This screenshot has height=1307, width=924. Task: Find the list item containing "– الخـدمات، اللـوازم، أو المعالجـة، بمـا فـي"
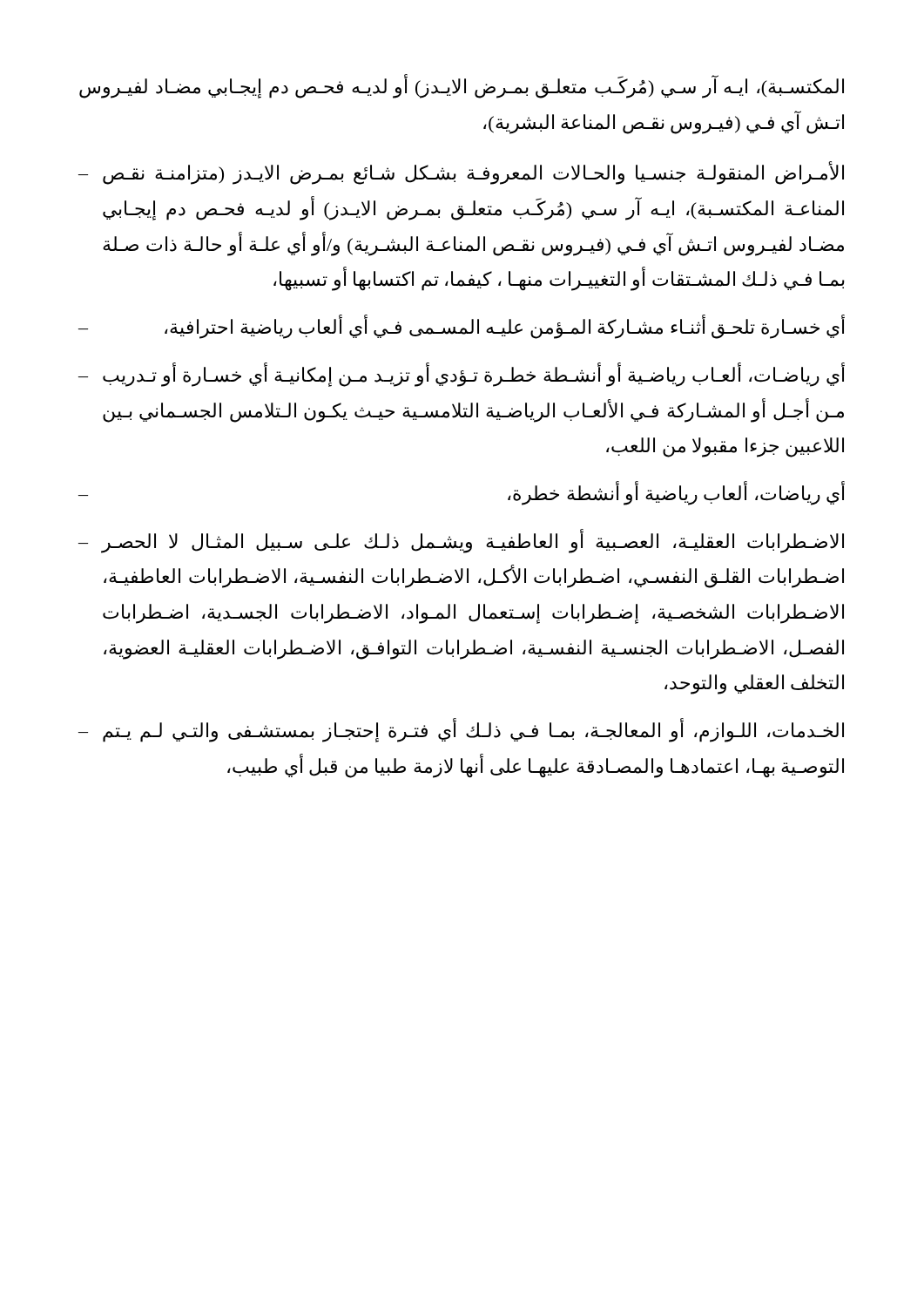point(462,749)
